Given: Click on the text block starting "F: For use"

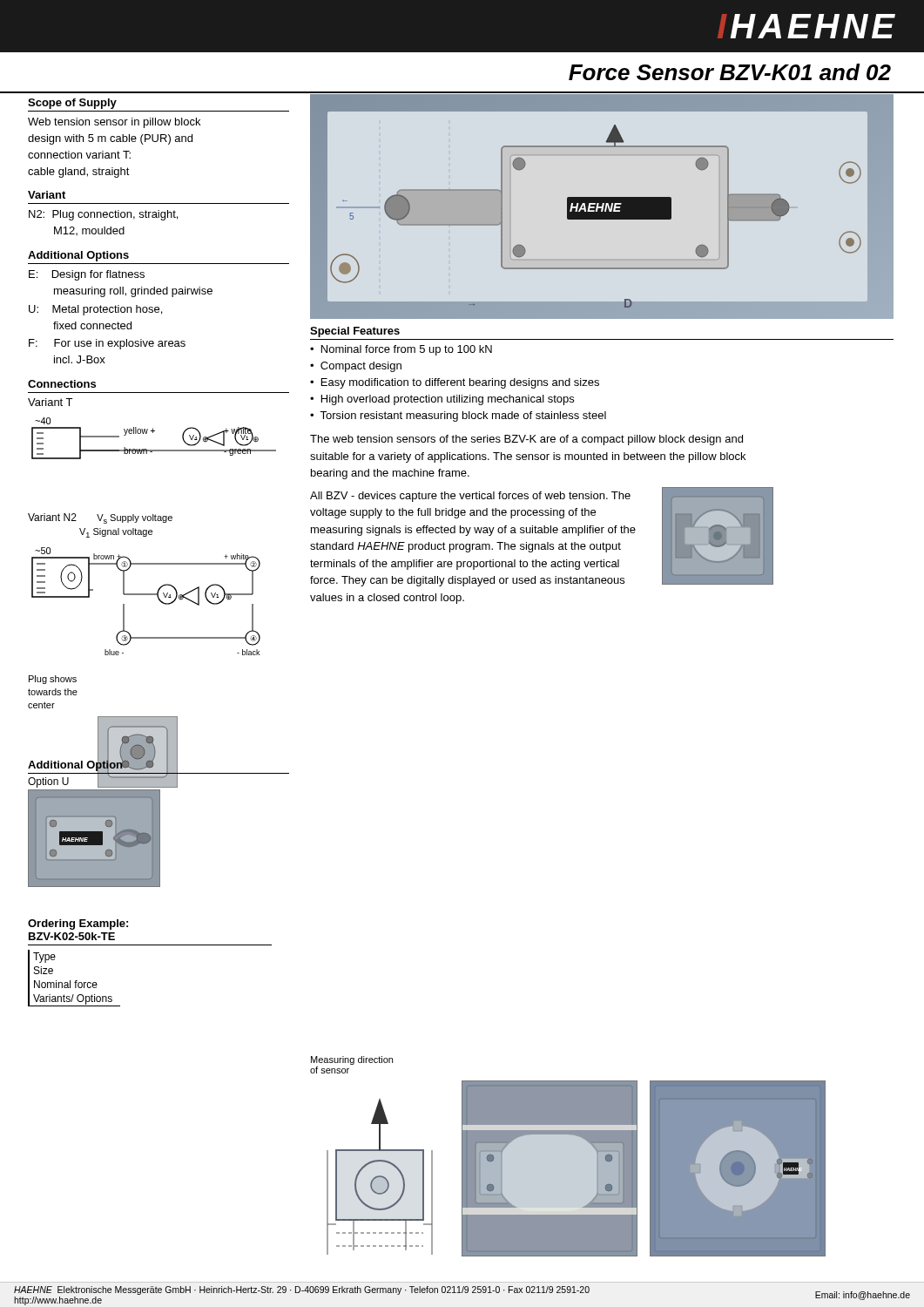Looking at the screenshot, I should point(107,351).
